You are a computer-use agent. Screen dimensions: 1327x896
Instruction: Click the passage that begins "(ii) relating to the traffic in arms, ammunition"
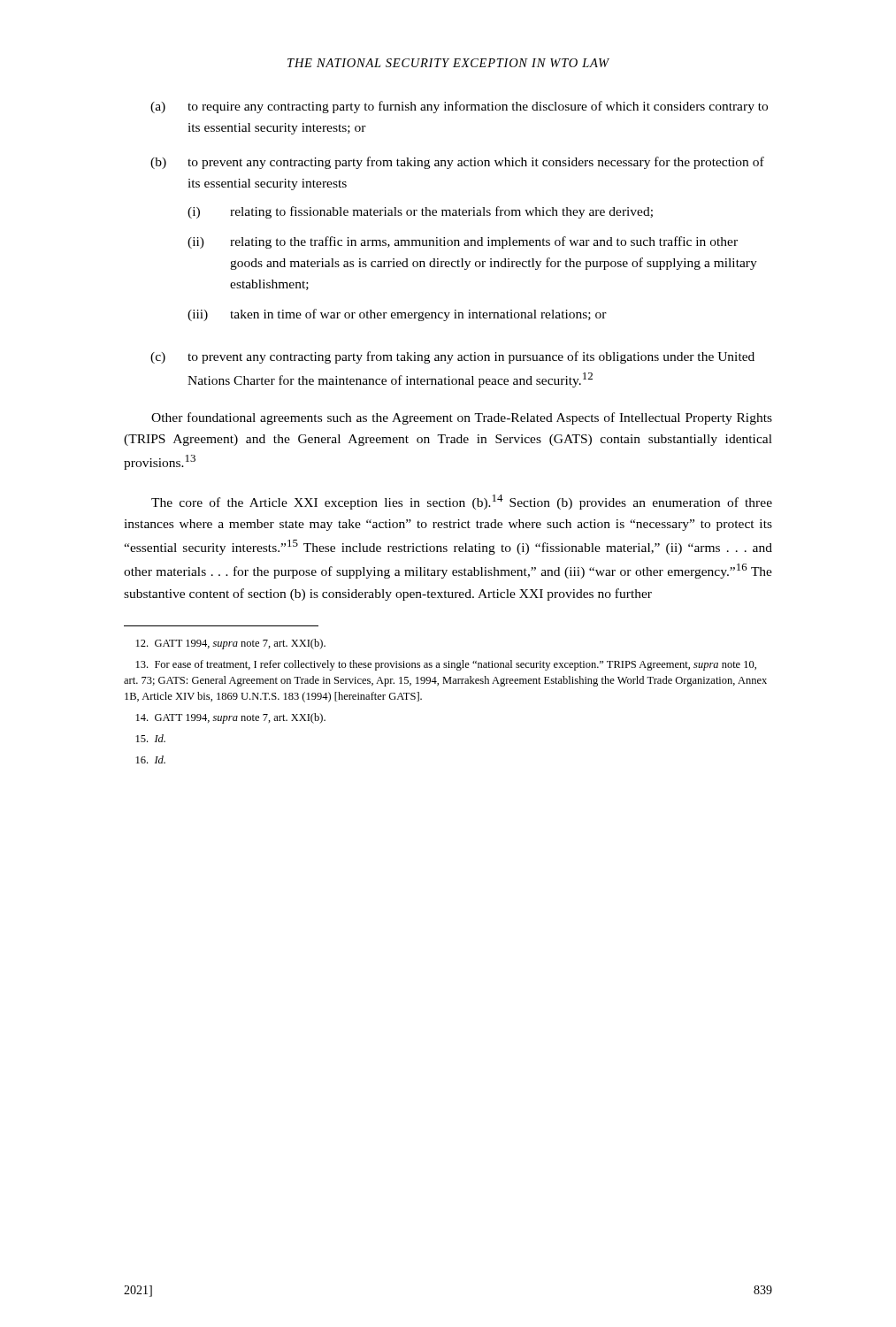tap(480, 262)
